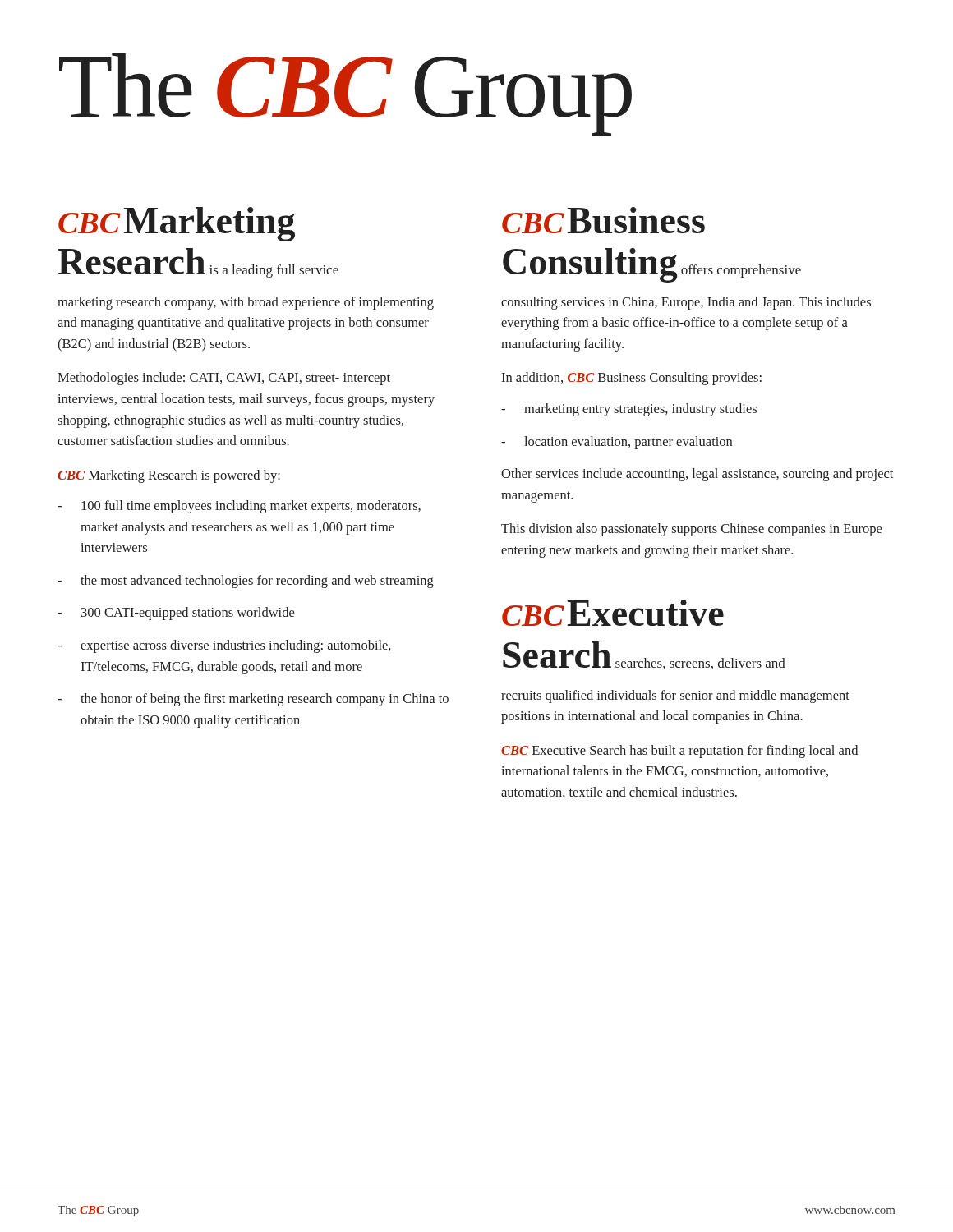Screen dimensions: 1232x953
Task: Click on the list item that reads "- 100 full time employees including market"
Action: click(x=255, y=527)
